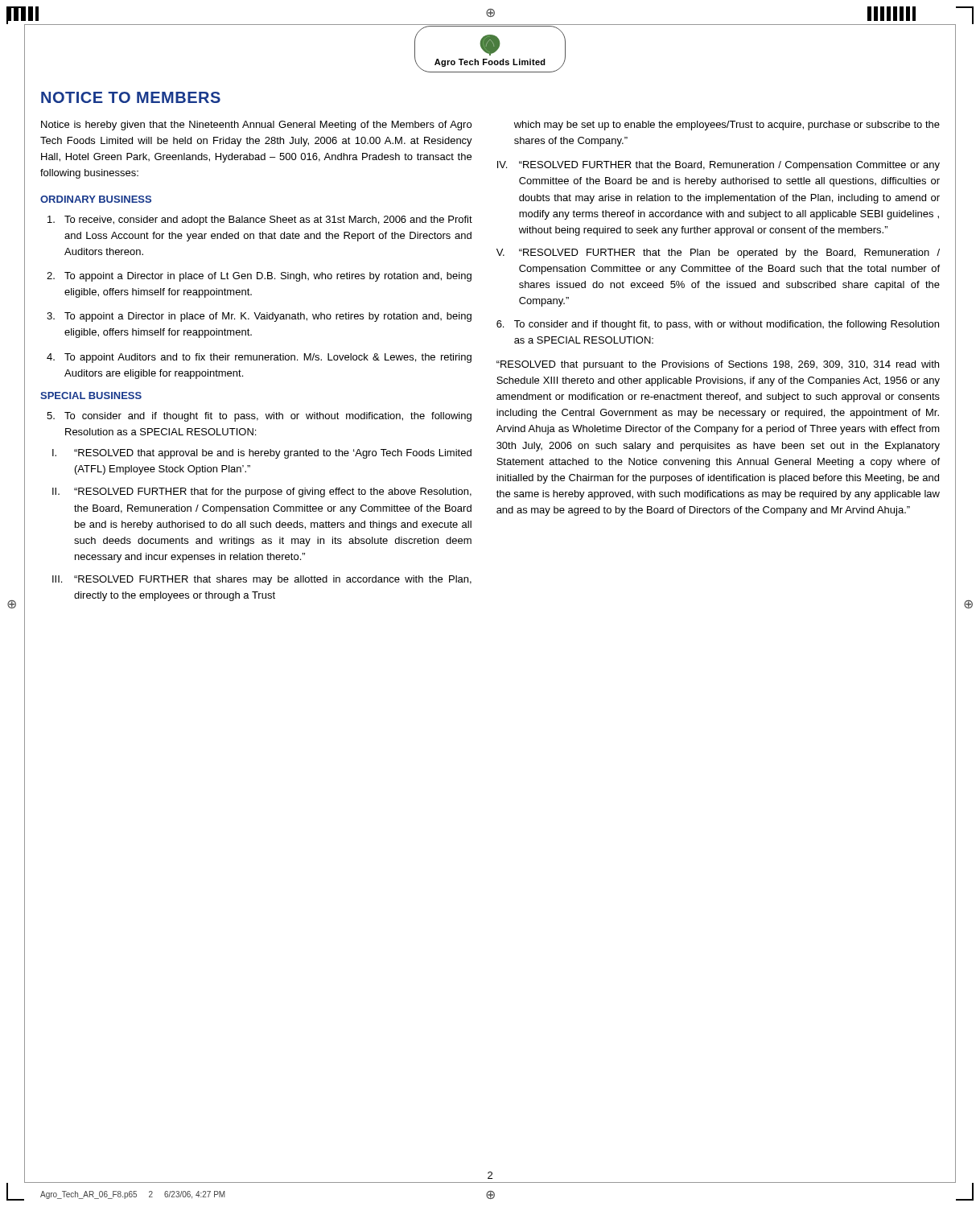Click on the list item that says "2. To appoint"
The width and height of the screenshot is (980, 1207).
point(259,284)
